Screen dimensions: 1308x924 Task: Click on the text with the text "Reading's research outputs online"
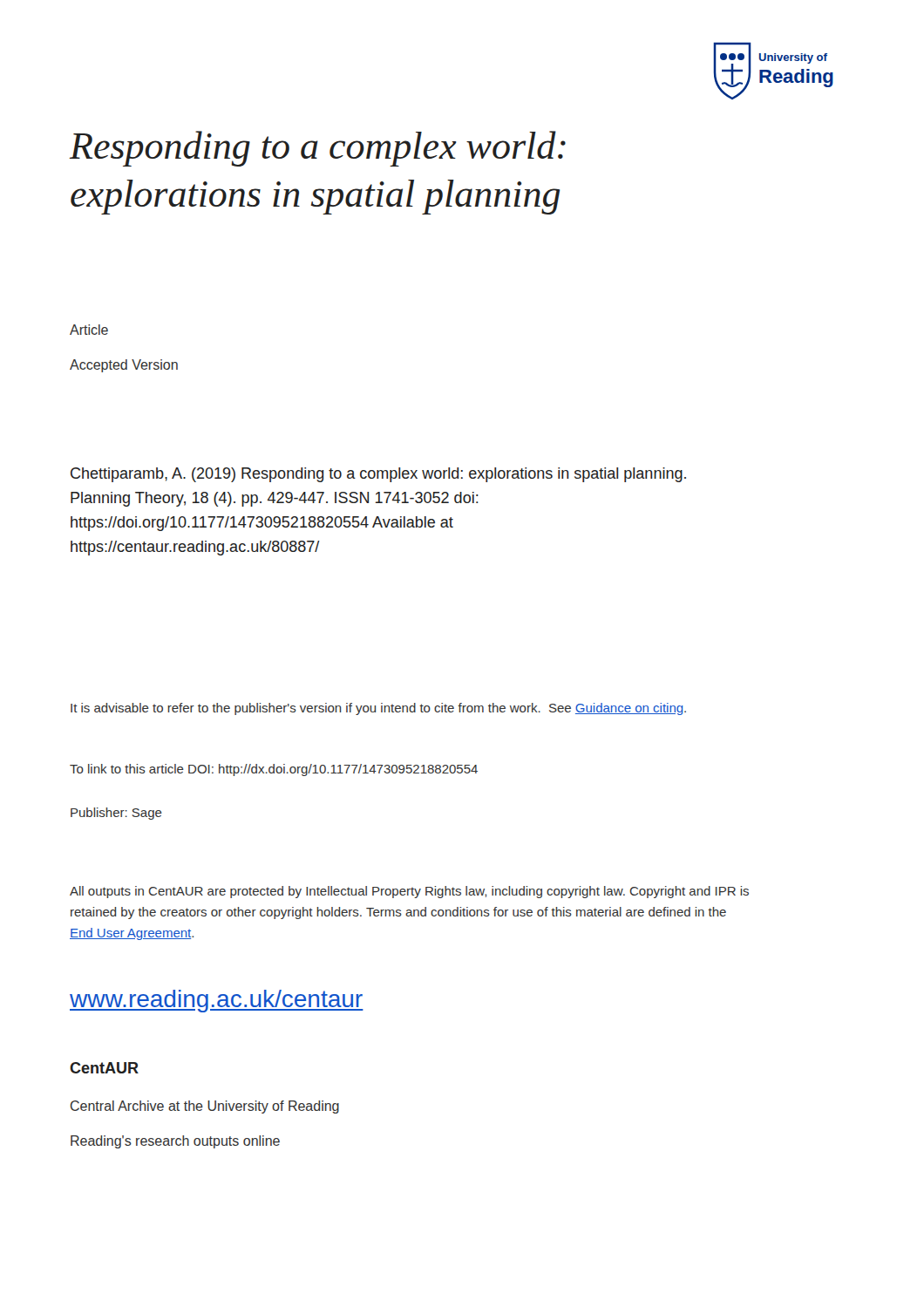tap(175, 1141)
